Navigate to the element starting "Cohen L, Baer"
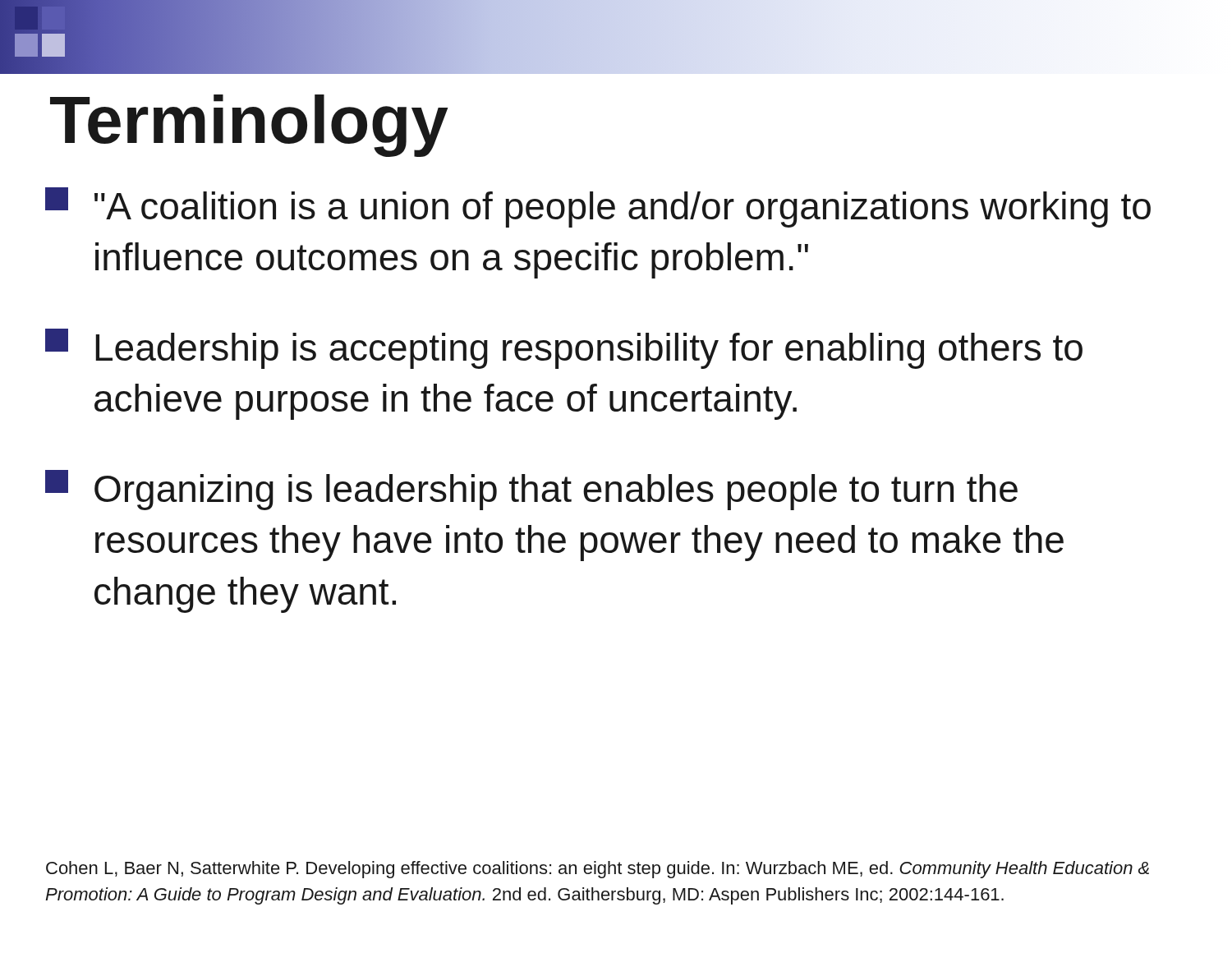This screenshot has height=953, width=1232. pos(616,882)
